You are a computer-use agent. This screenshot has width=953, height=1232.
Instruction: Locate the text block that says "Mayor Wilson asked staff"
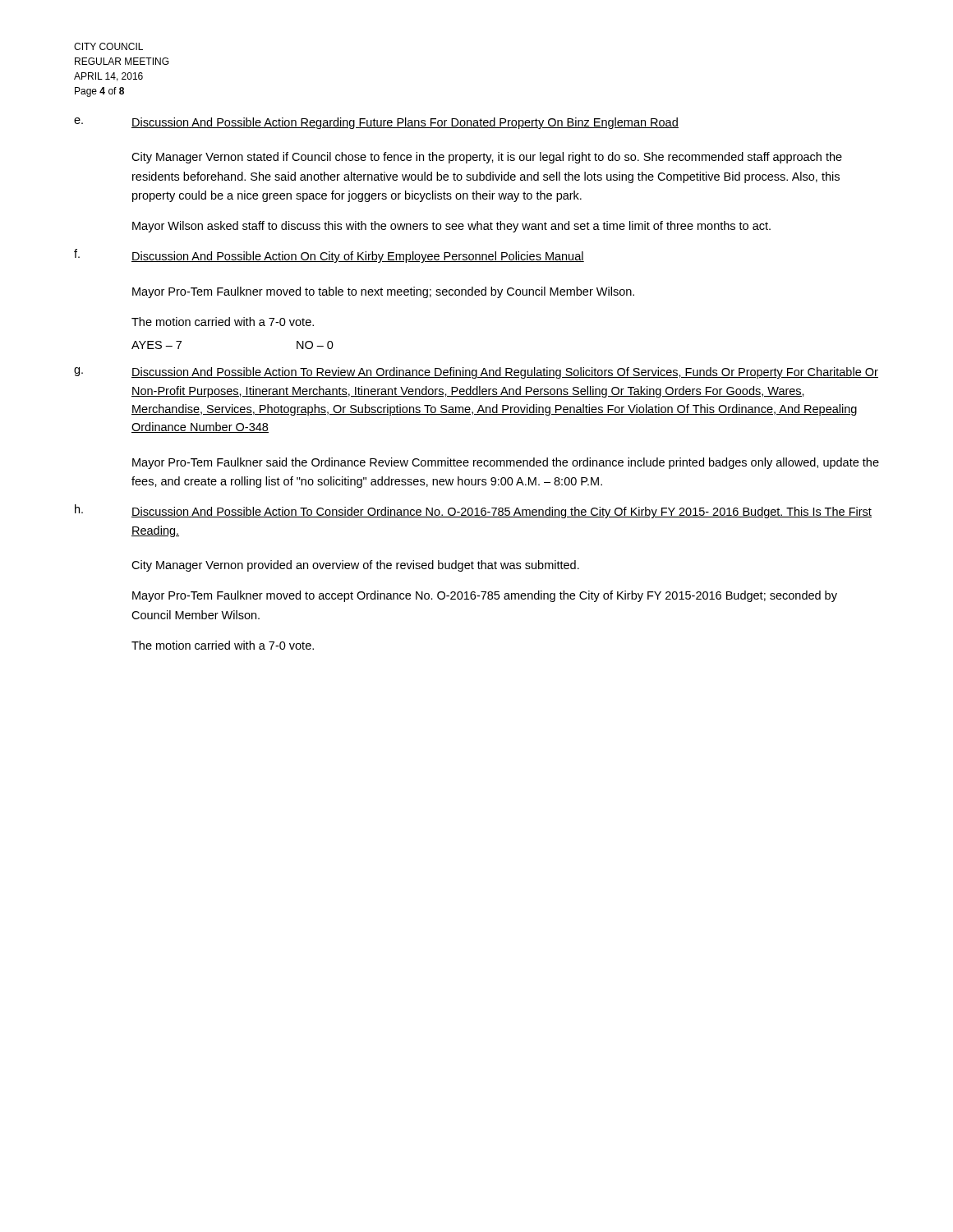(x=451, y=226)
